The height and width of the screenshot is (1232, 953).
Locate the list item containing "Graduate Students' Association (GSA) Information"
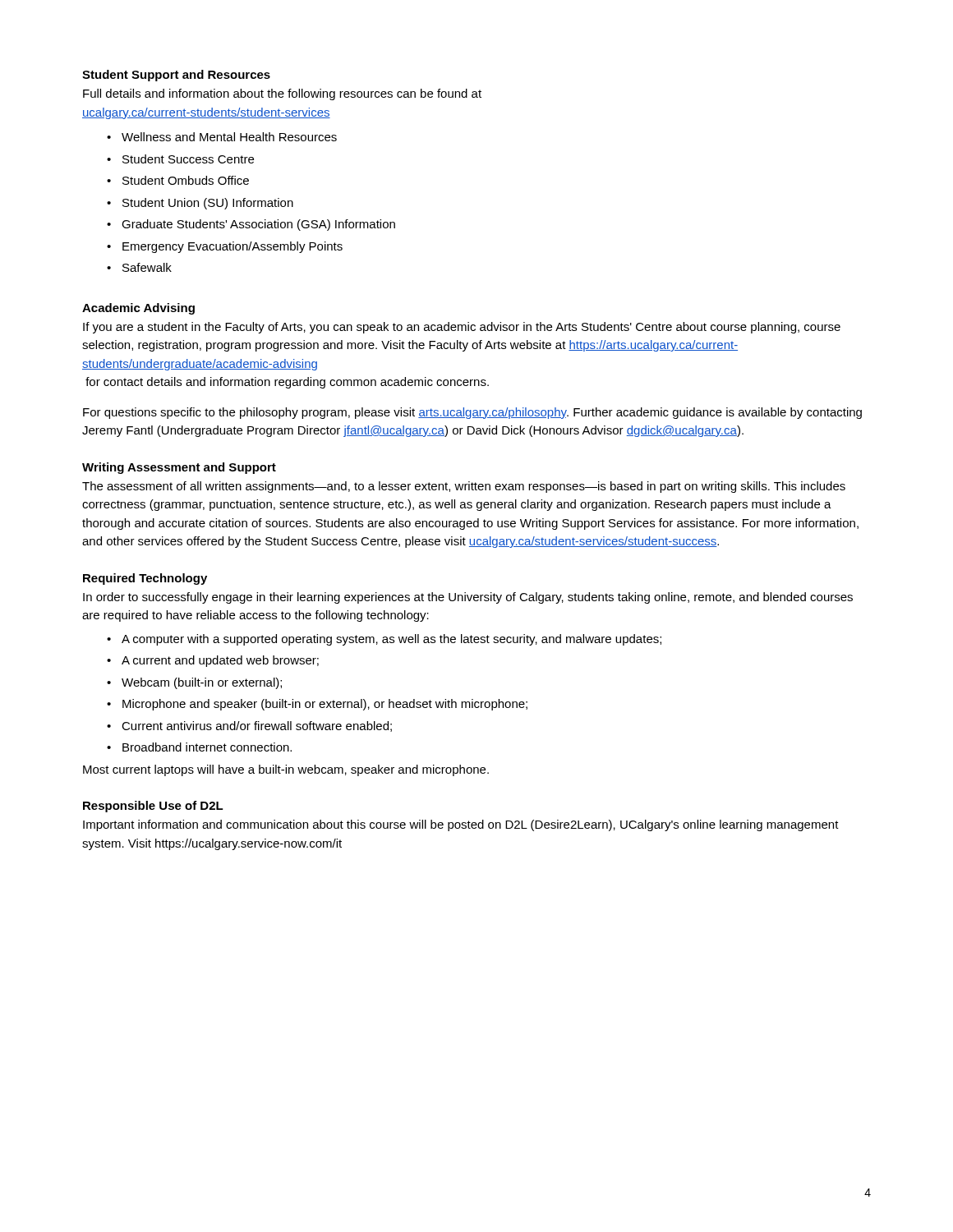point(259,224)
